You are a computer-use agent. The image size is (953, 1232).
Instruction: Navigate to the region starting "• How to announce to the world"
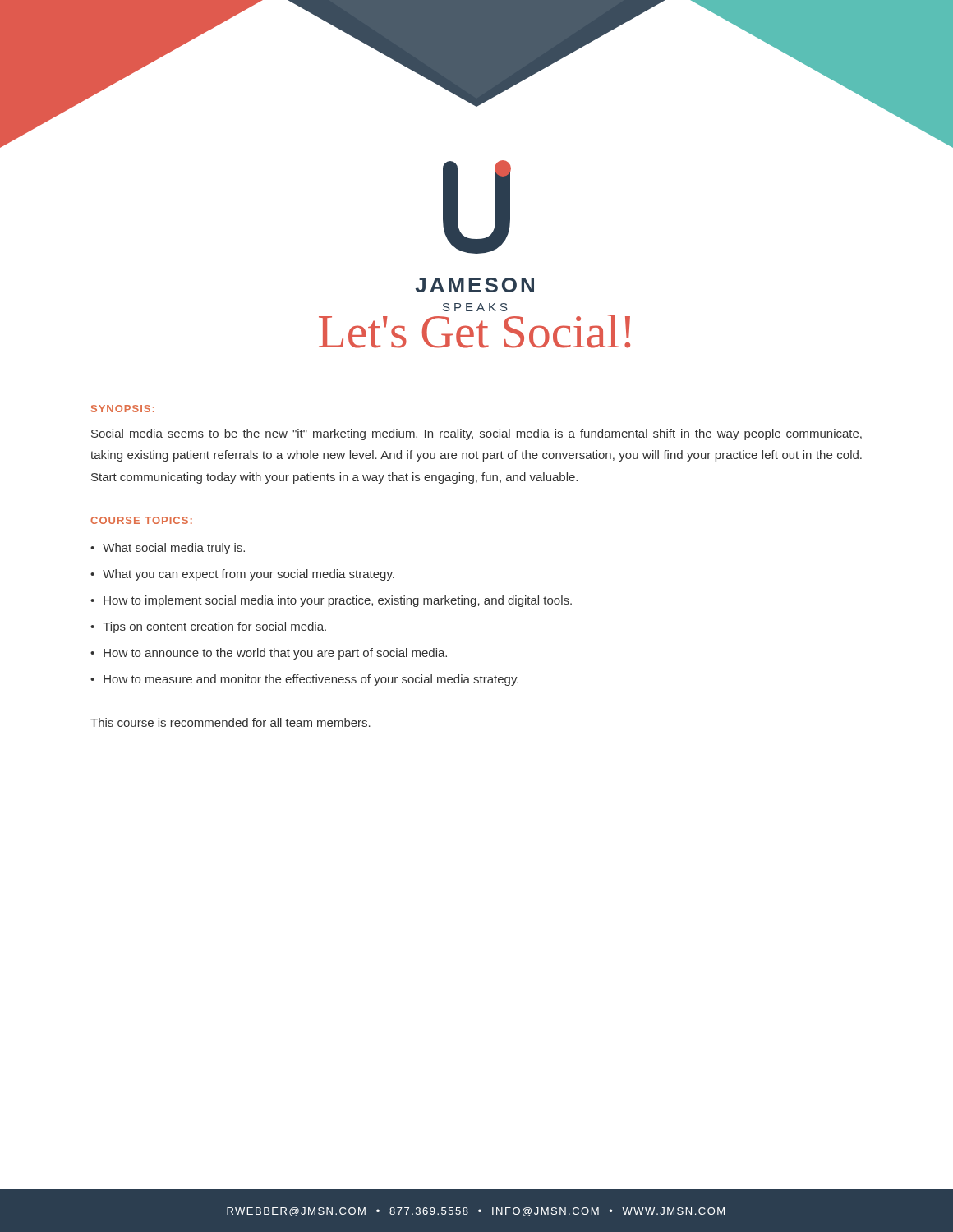(269, 654)
